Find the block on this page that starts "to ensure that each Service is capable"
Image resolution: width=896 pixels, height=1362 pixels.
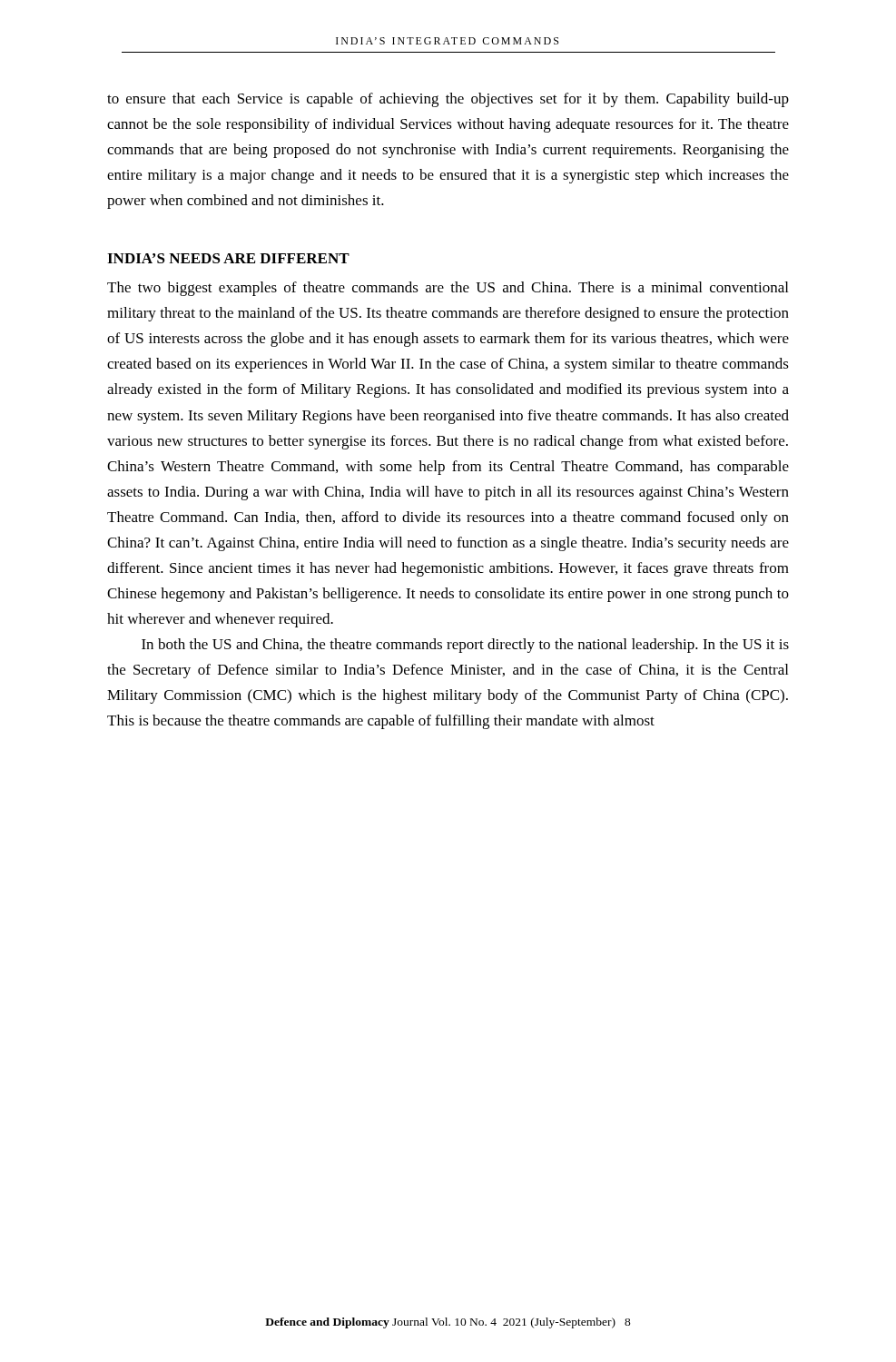pyautogui.click(x=448, y=150)
